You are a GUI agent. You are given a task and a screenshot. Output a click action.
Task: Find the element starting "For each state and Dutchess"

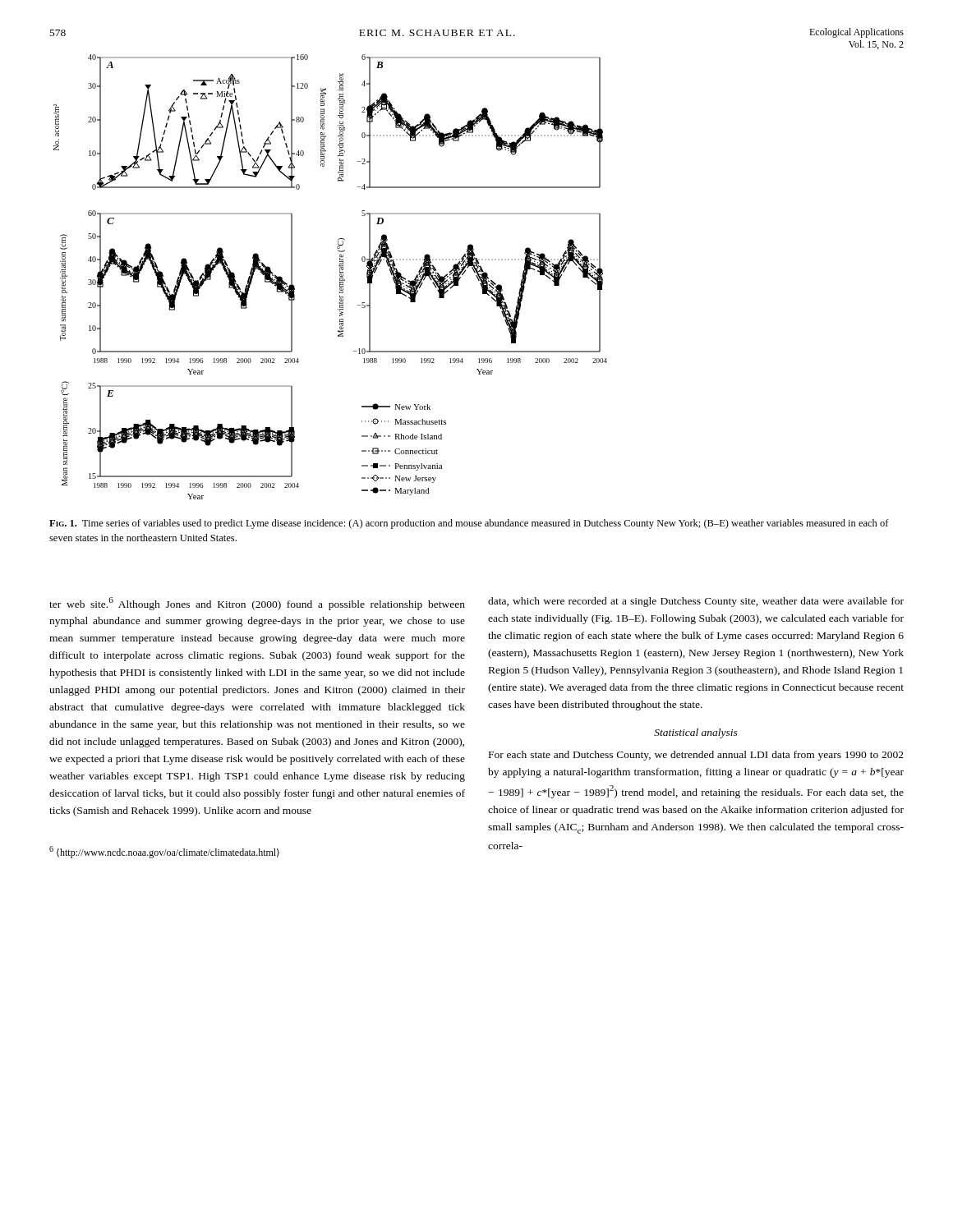point(696,800)
